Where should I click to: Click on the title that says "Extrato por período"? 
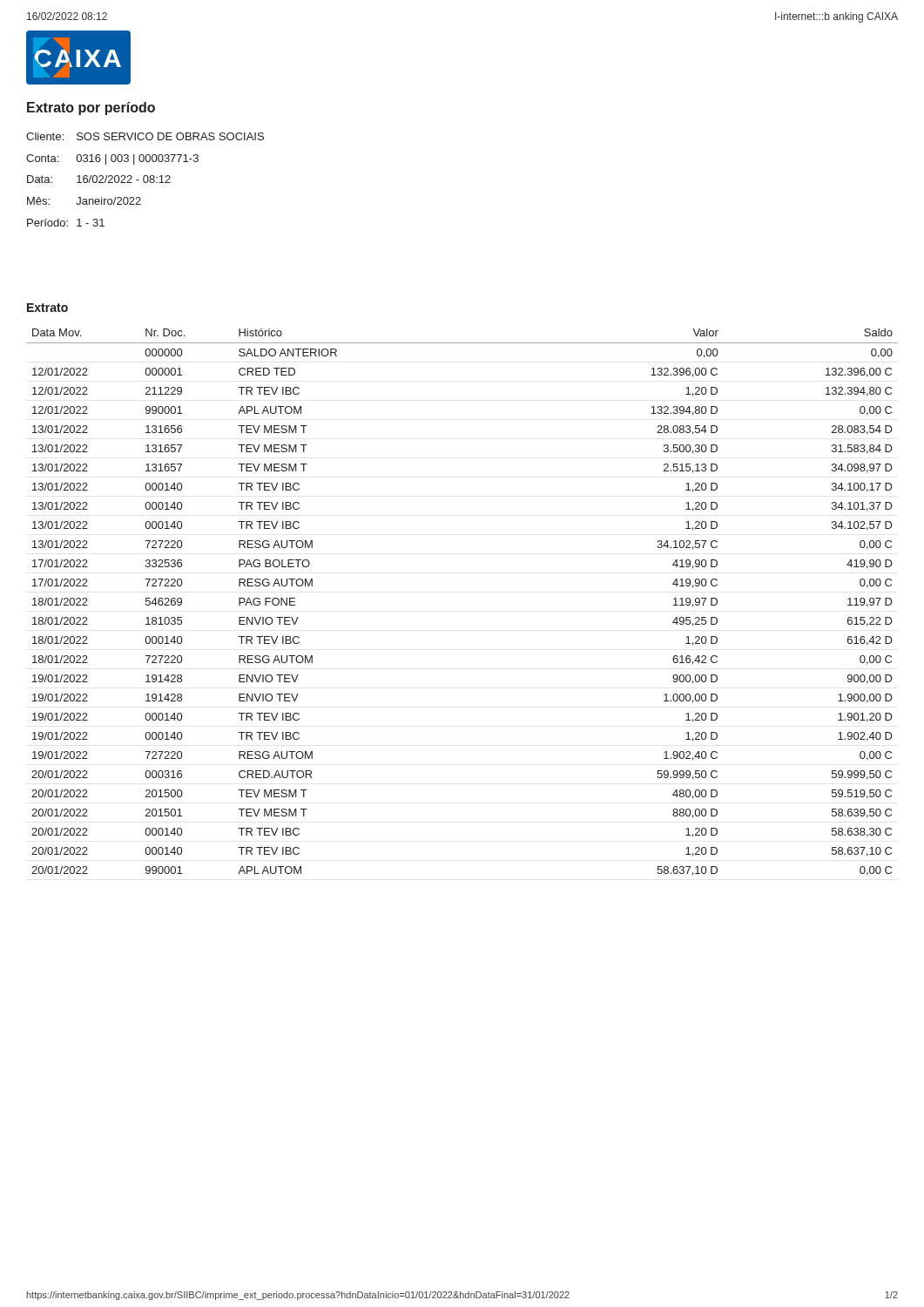pos(91,108)
